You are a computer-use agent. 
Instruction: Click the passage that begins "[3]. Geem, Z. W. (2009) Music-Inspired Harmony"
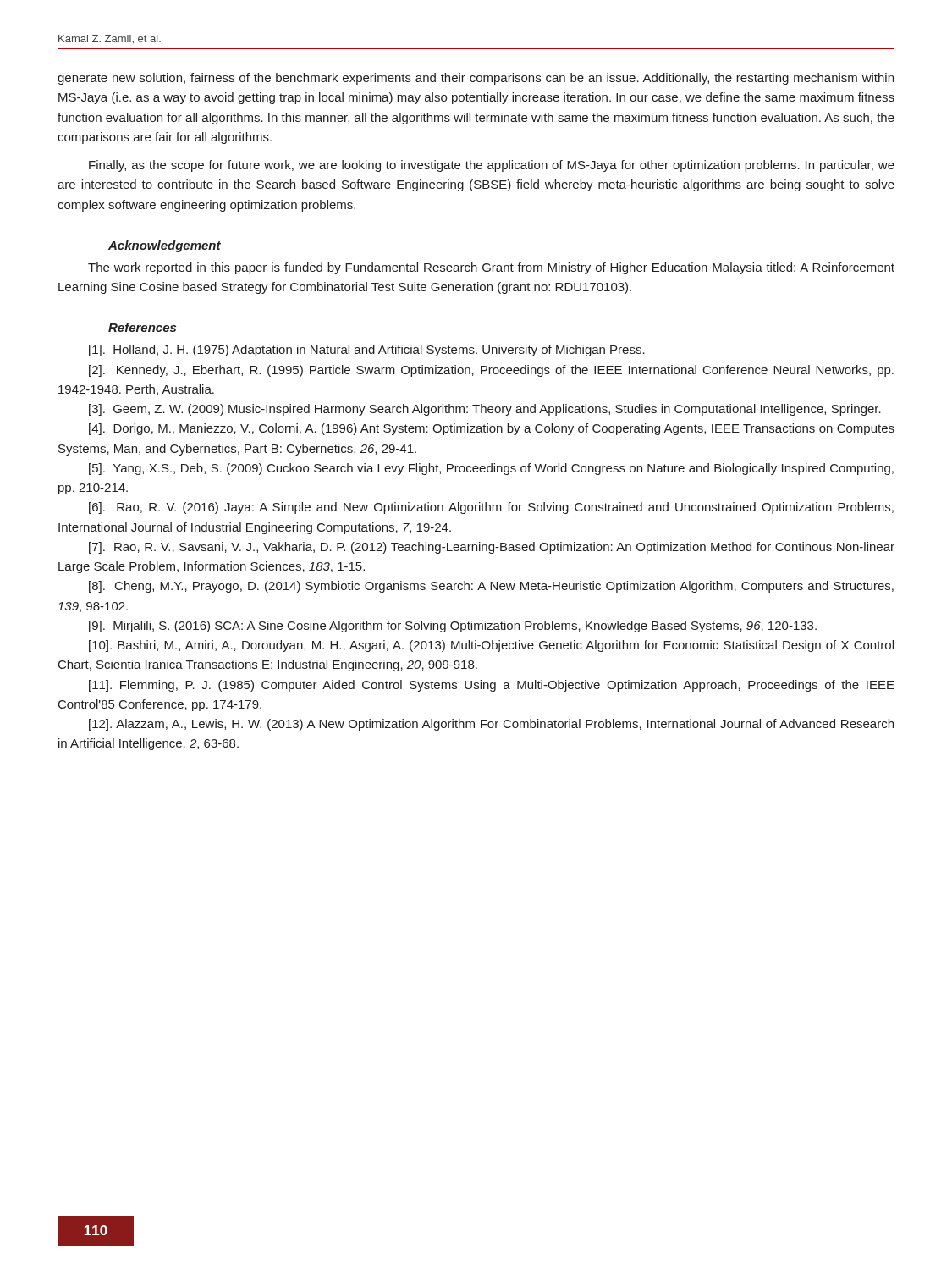(485, 408)
